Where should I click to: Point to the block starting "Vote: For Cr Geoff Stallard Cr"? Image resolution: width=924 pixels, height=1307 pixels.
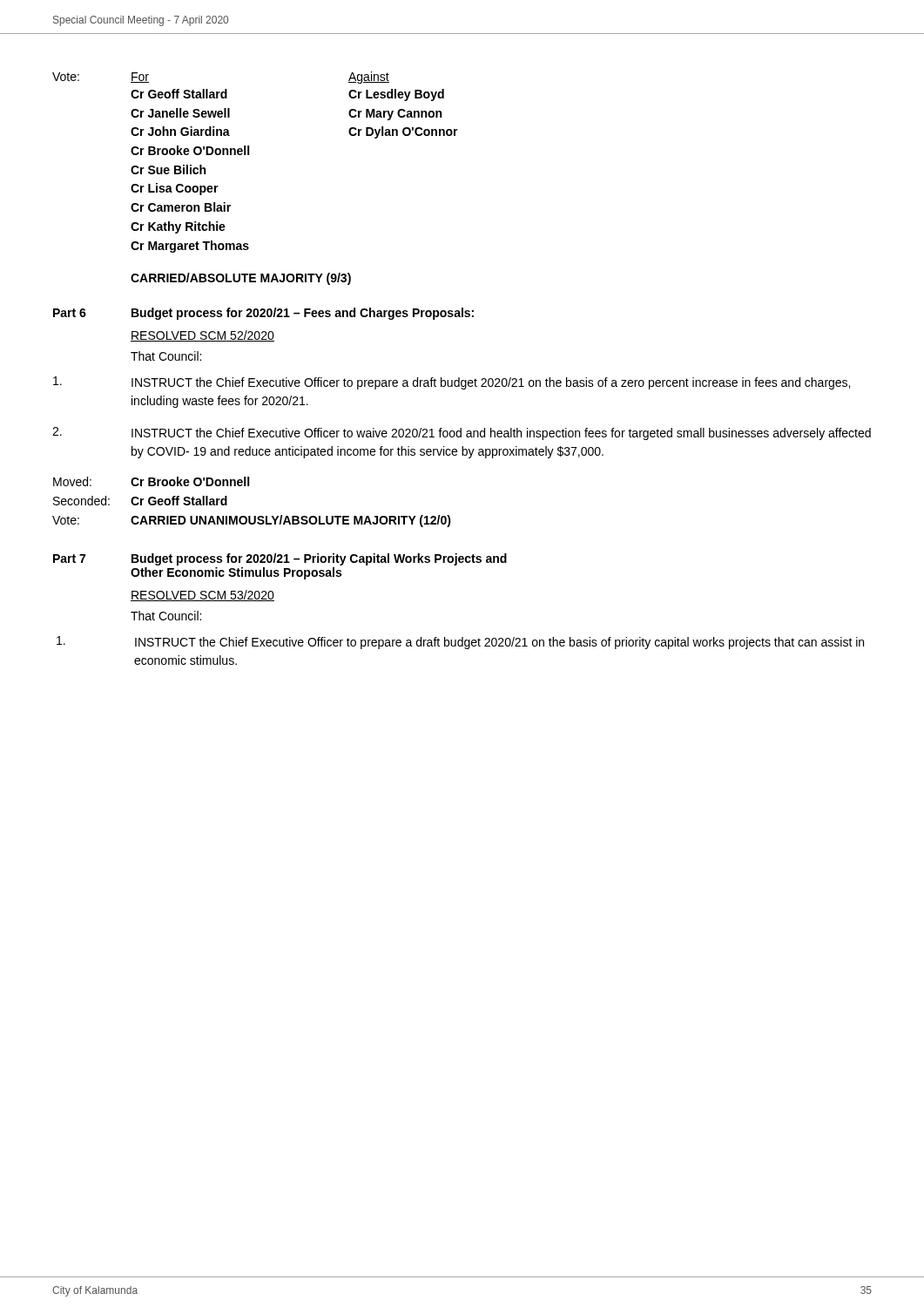255,163
